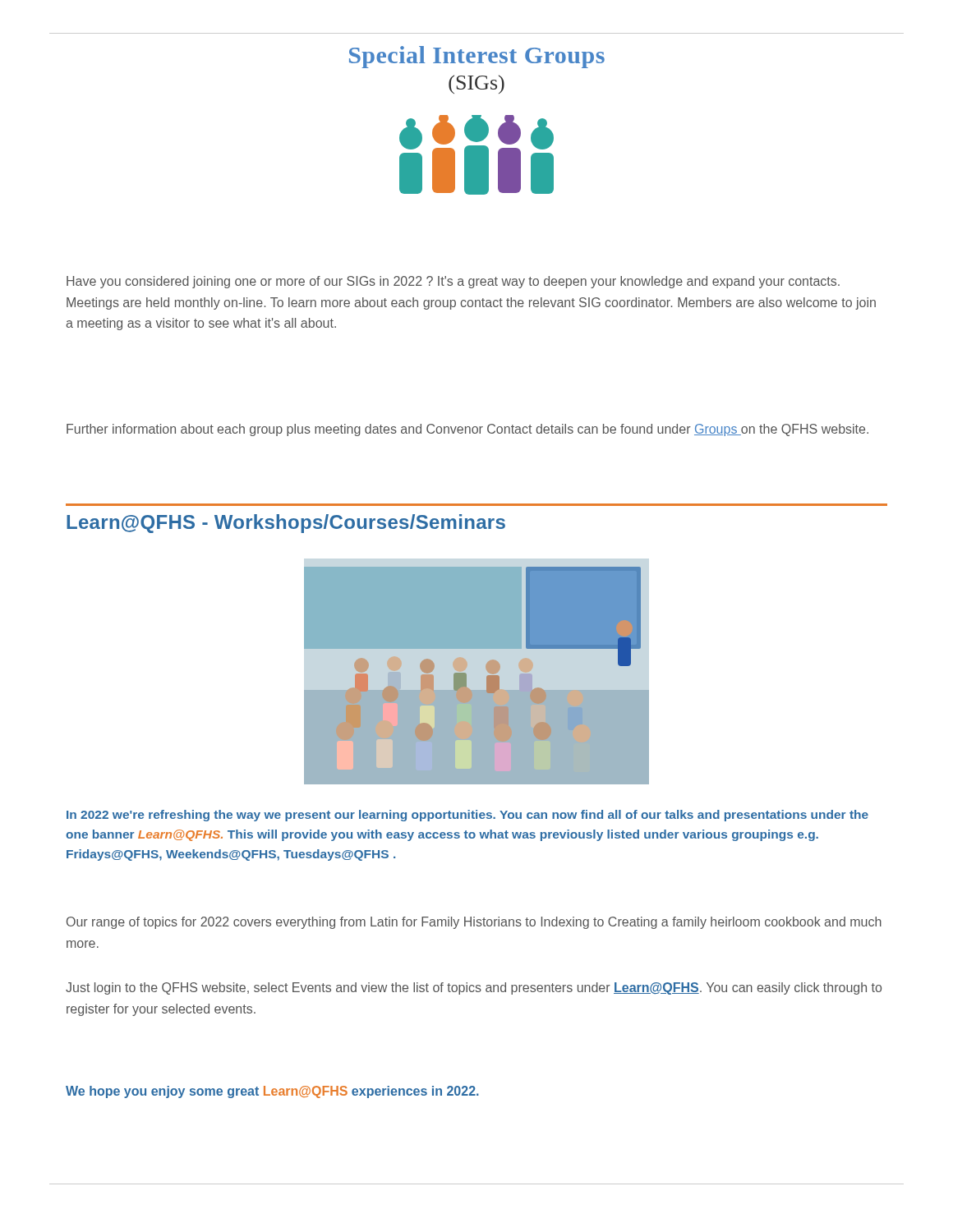Point to "Special Interest Groups (SIGs)"
Image resolution: width=953 pixels, height=1232 pixels.
tap(476, 68)
